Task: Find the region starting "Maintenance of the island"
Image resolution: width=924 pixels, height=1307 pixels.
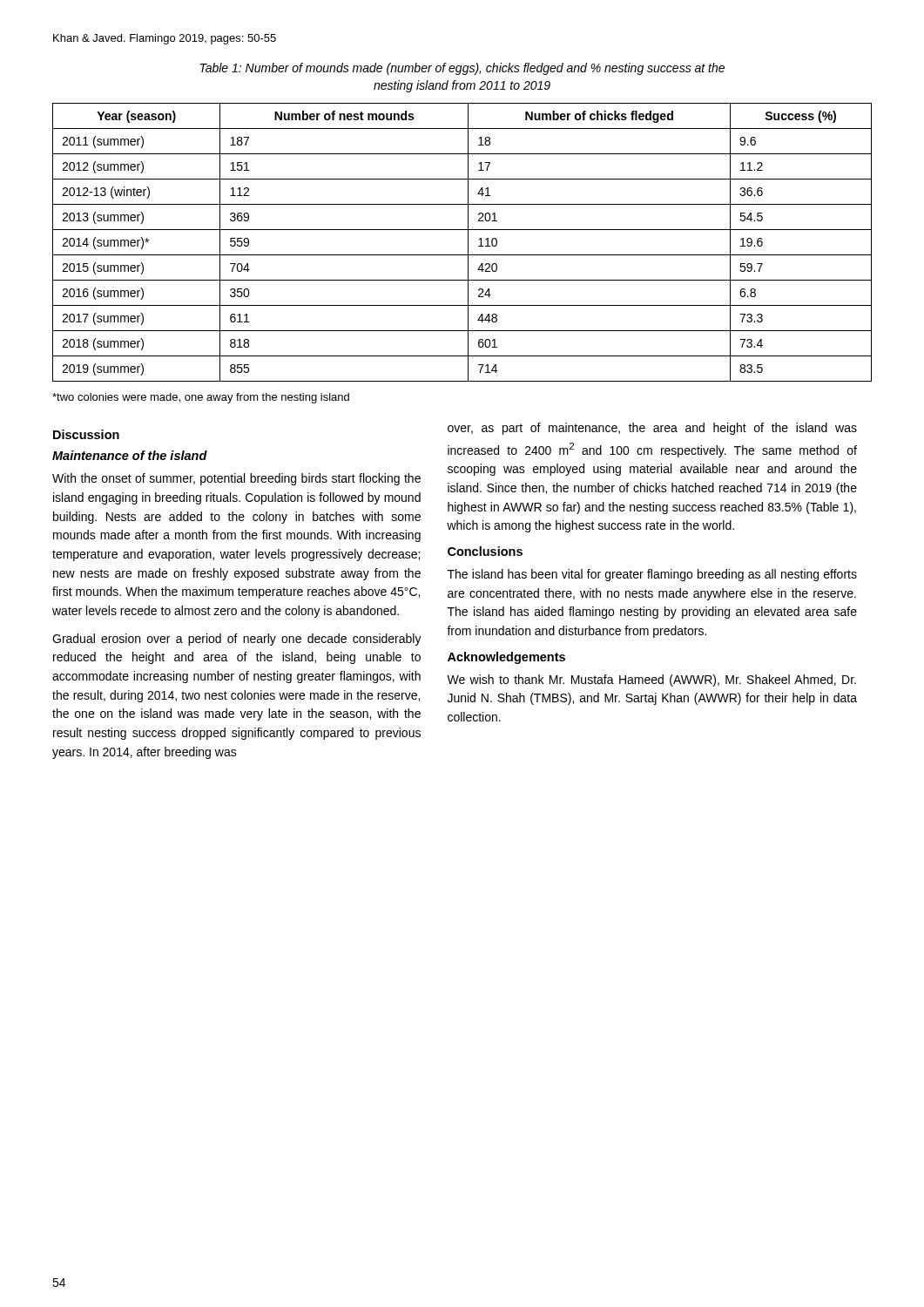Action: (x=129, y=456)
